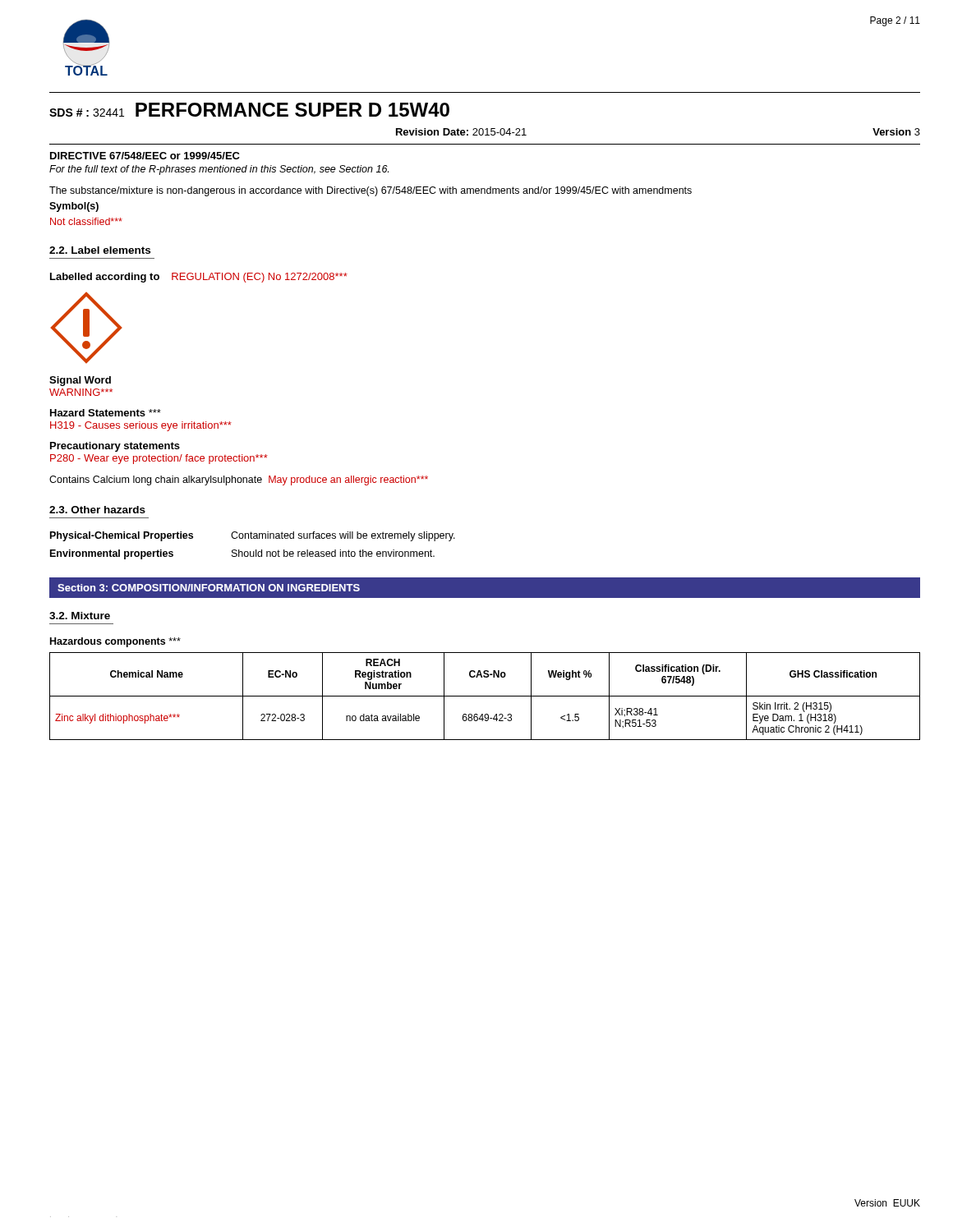The image size is (953, 1232).
Task: Find the block starting "Hazard Statements *** H319 -"
Action: pos(140,419)
